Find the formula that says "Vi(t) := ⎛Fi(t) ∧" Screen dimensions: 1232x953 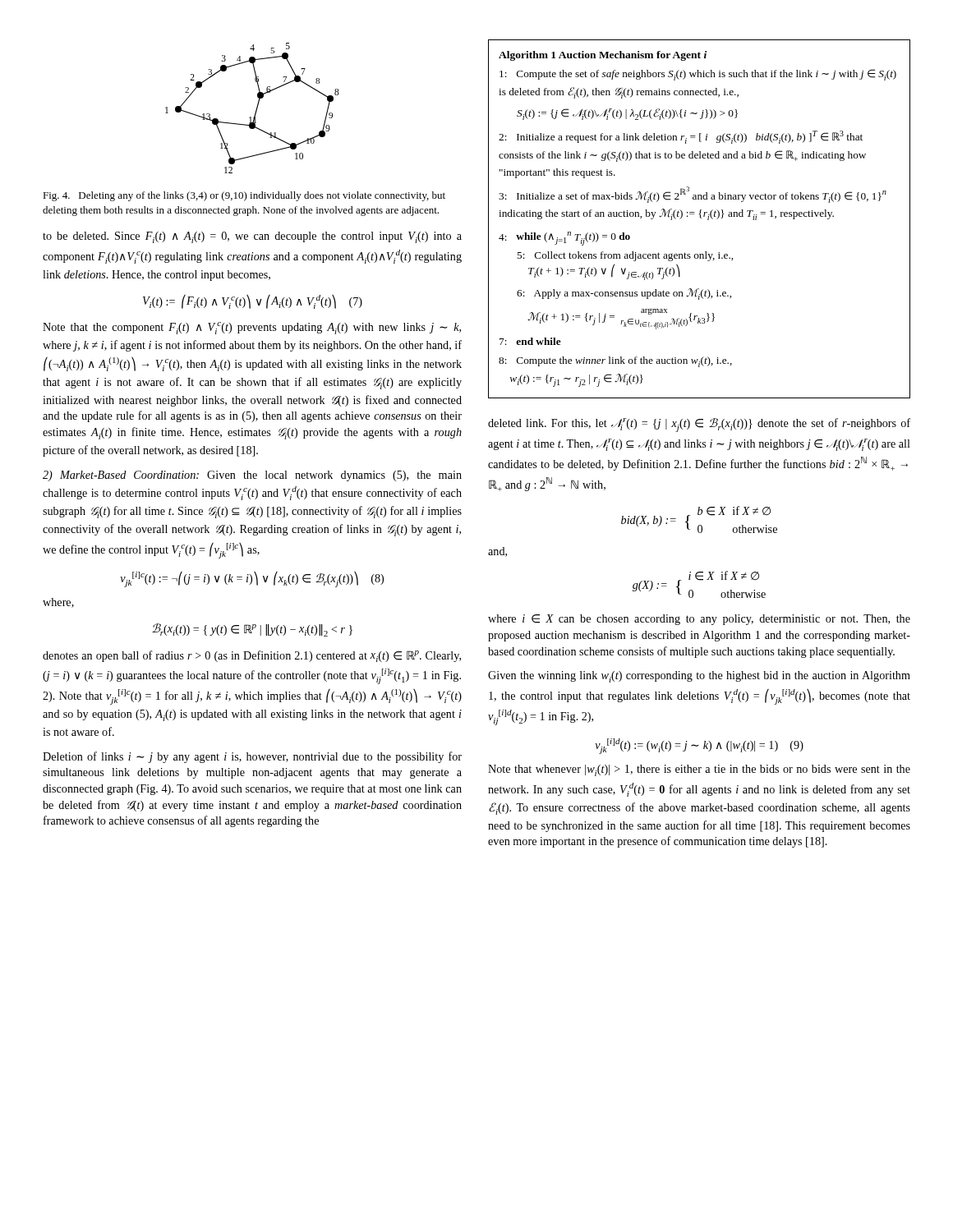coord(252,301)
